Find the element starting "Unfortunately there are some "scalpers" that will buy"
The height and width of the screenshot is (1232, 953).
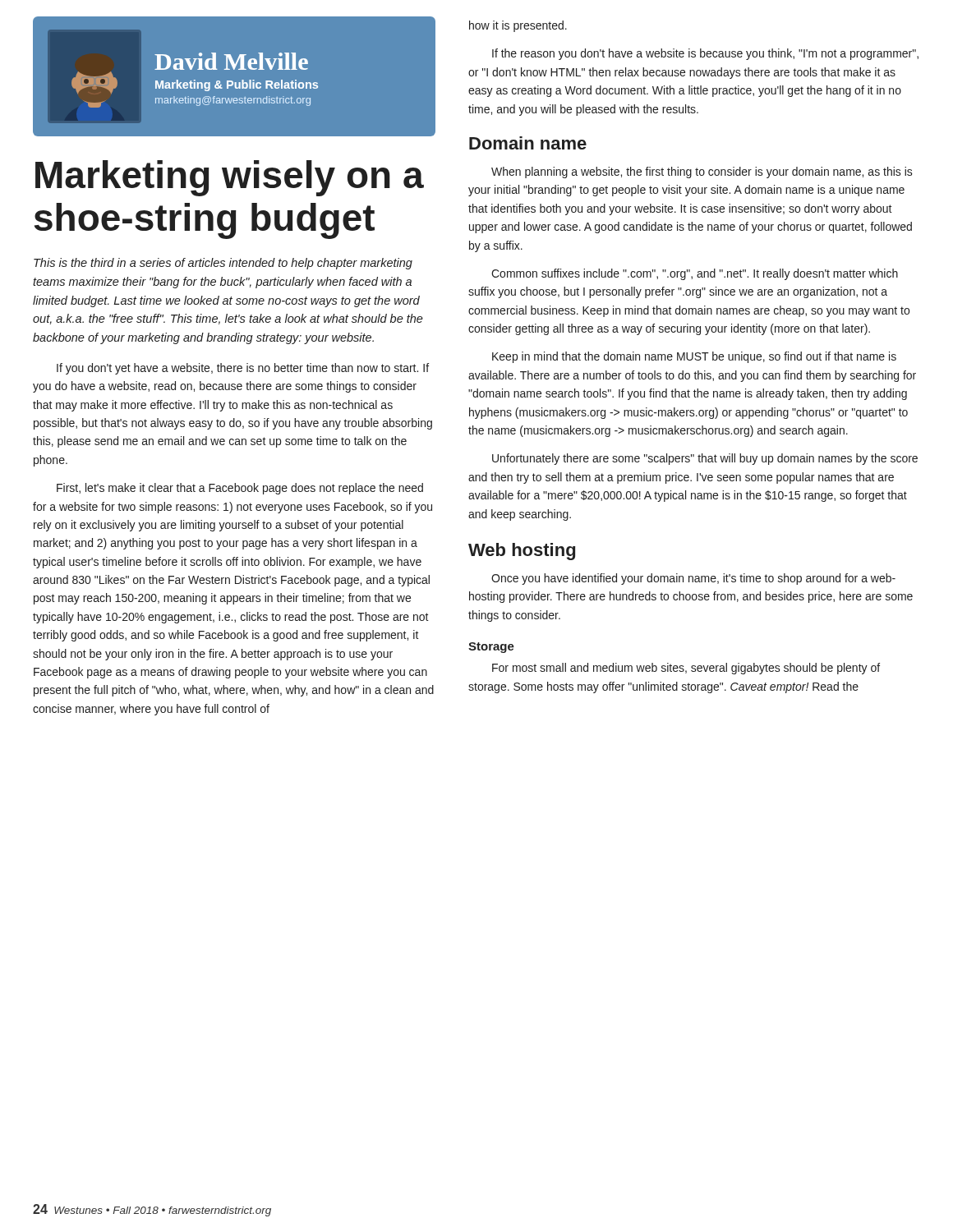693,486
